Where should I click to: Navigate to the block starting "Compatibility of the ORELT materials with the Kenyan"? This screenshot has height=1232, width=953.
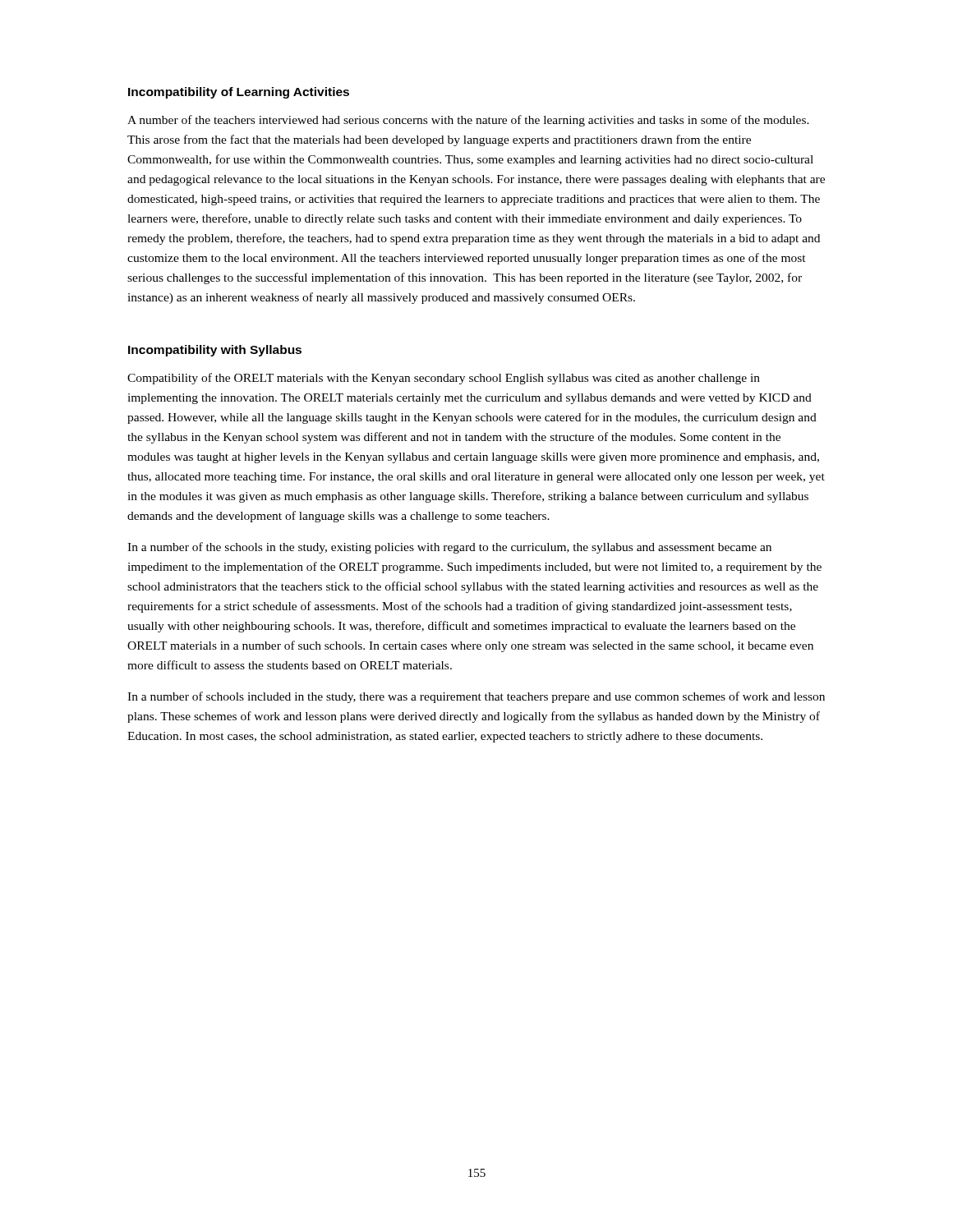click(476, 447)
